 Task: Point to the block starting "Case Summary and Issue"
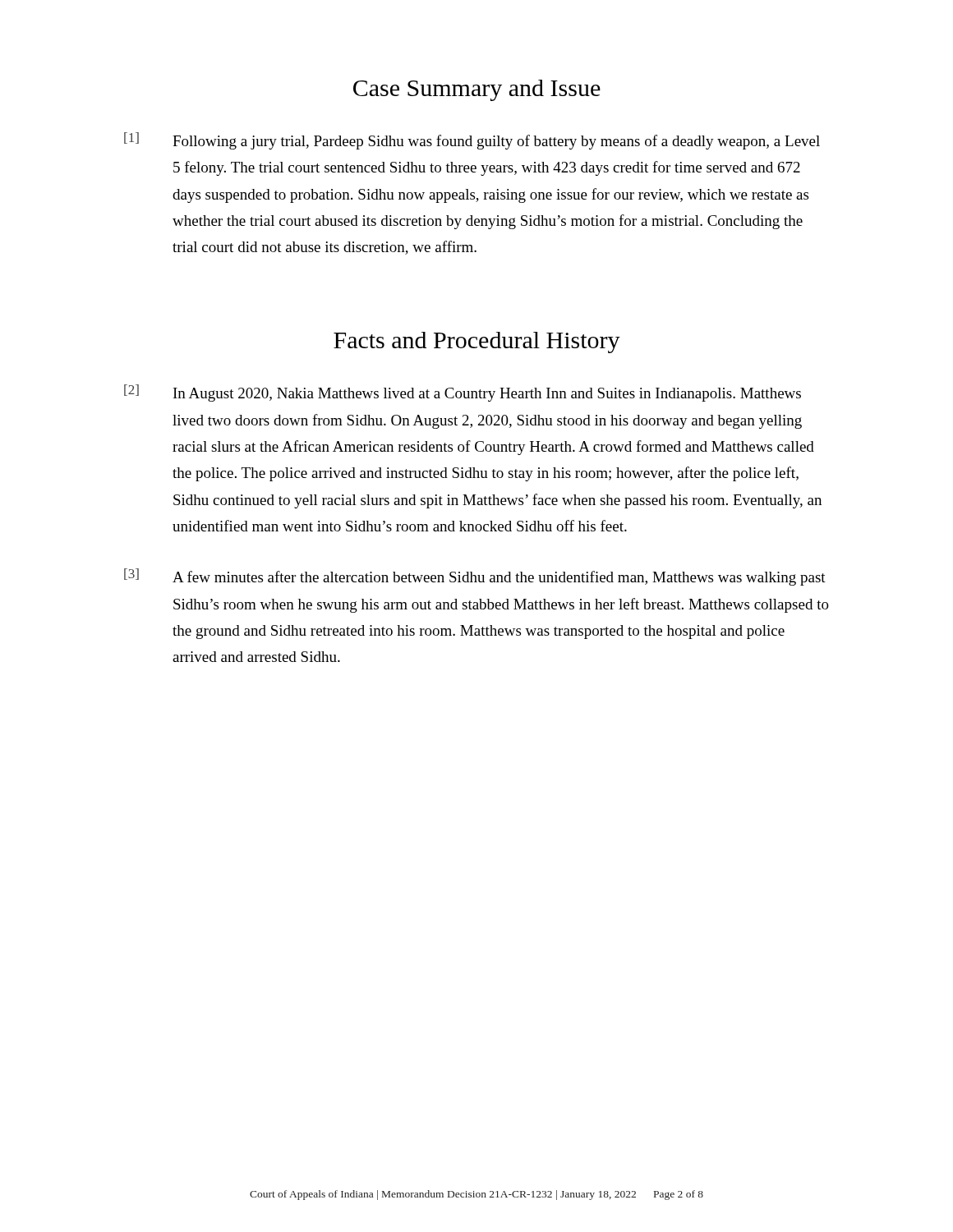pos(476,87)
